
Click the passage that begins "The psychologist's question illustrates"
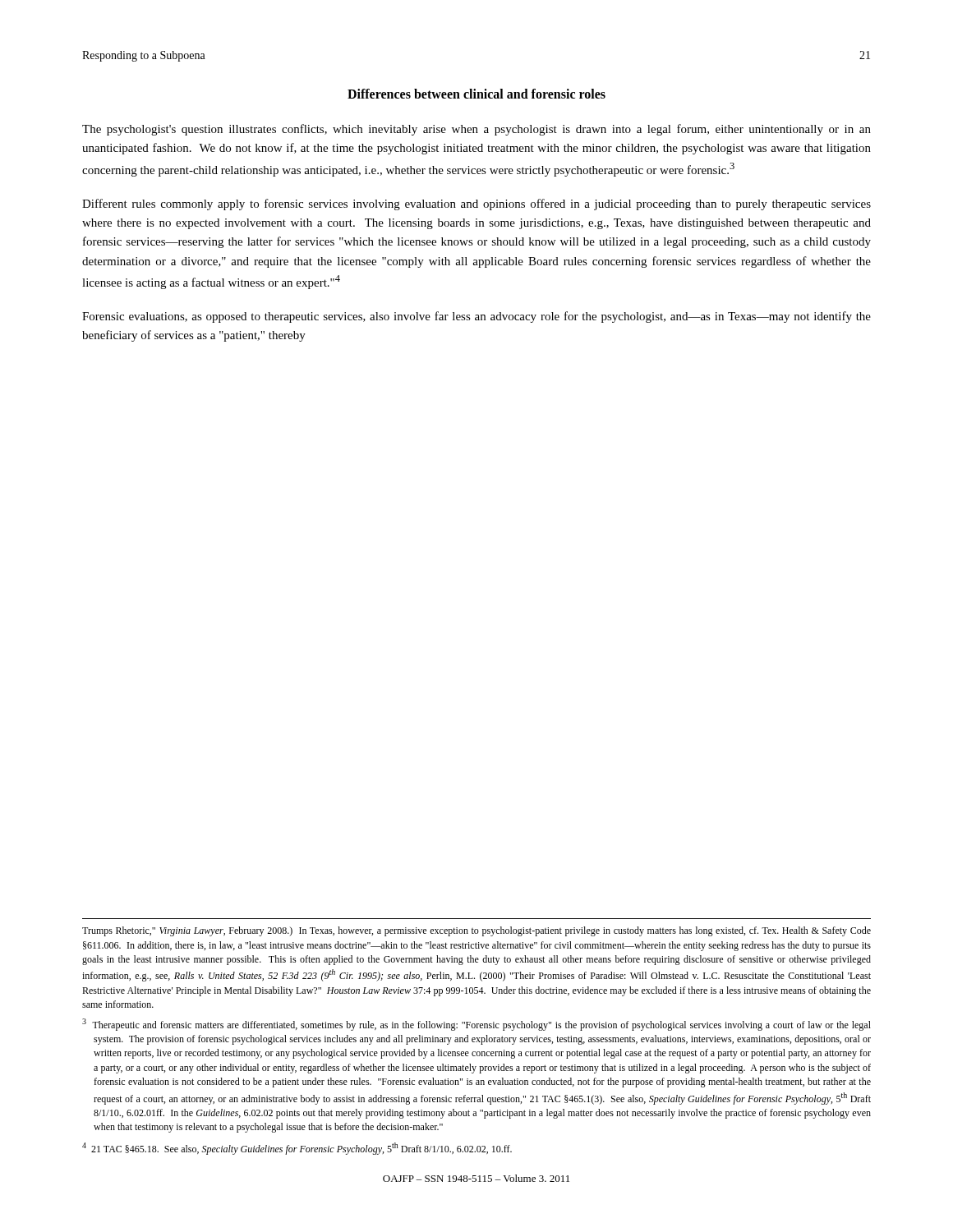pos(476,149)
